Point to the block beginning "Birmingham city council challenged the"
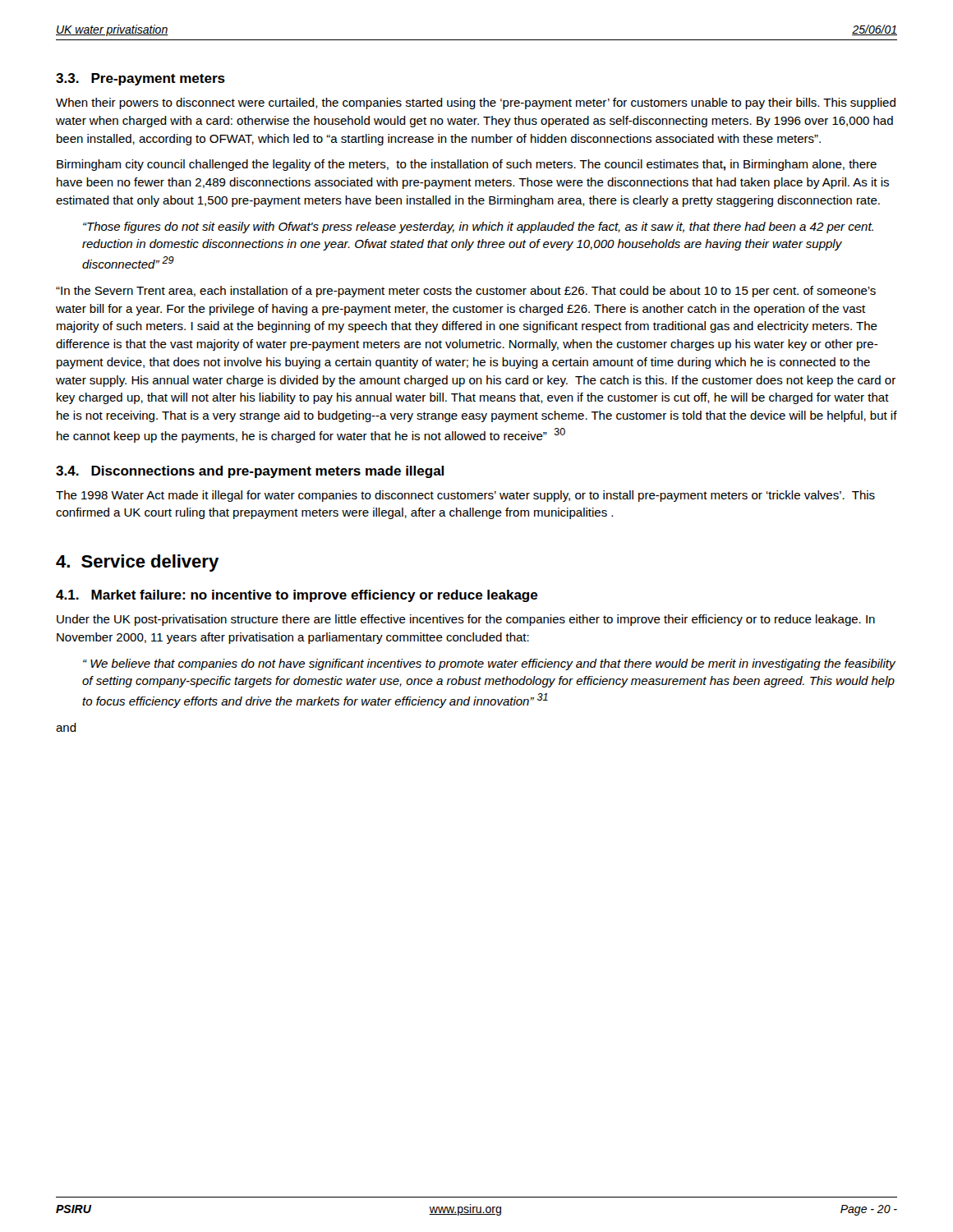953x1232 pixels. 473,182
